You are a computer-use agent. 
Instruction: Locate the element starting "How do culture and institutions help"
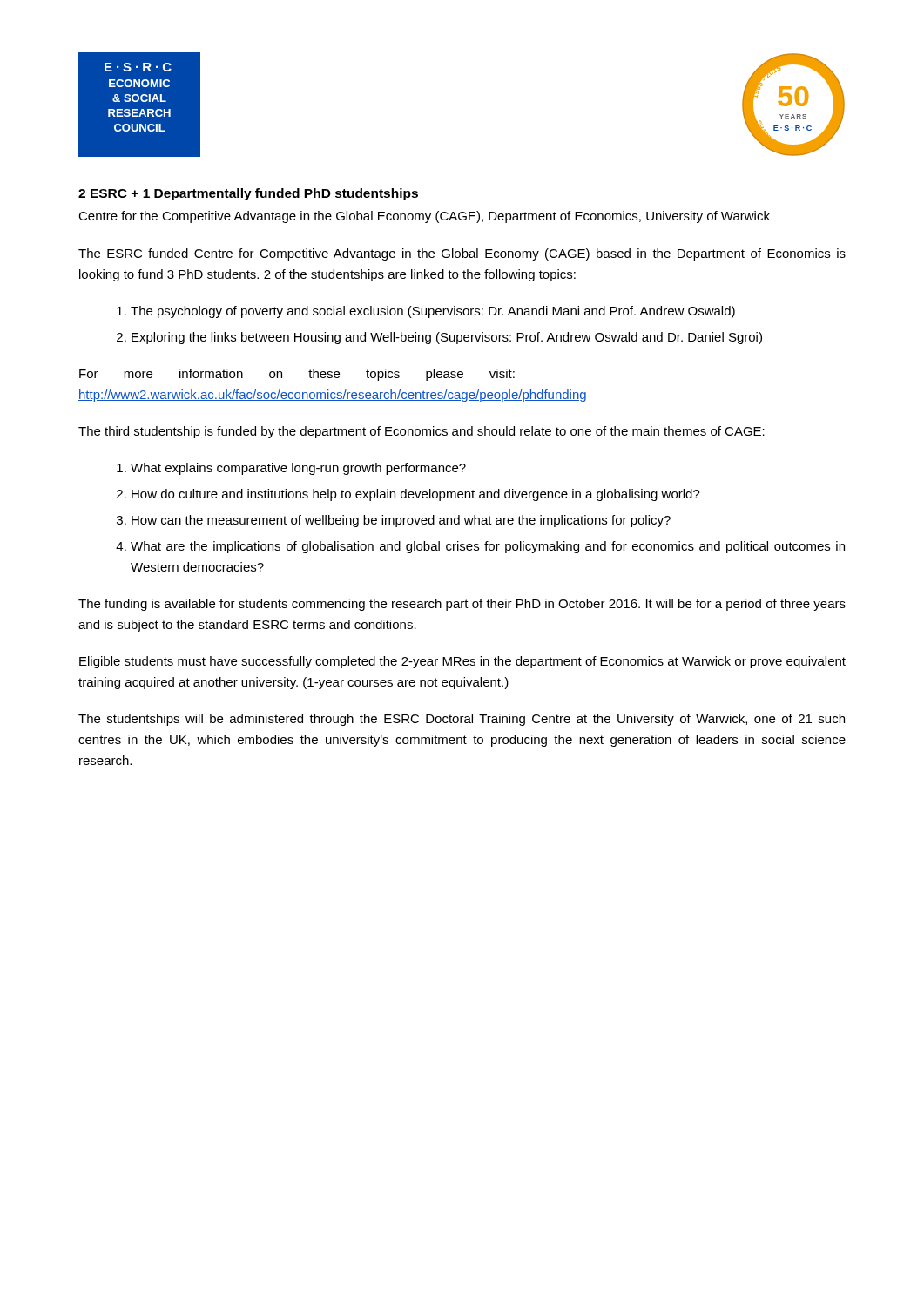pyautogui.click(x=415, y=494)
